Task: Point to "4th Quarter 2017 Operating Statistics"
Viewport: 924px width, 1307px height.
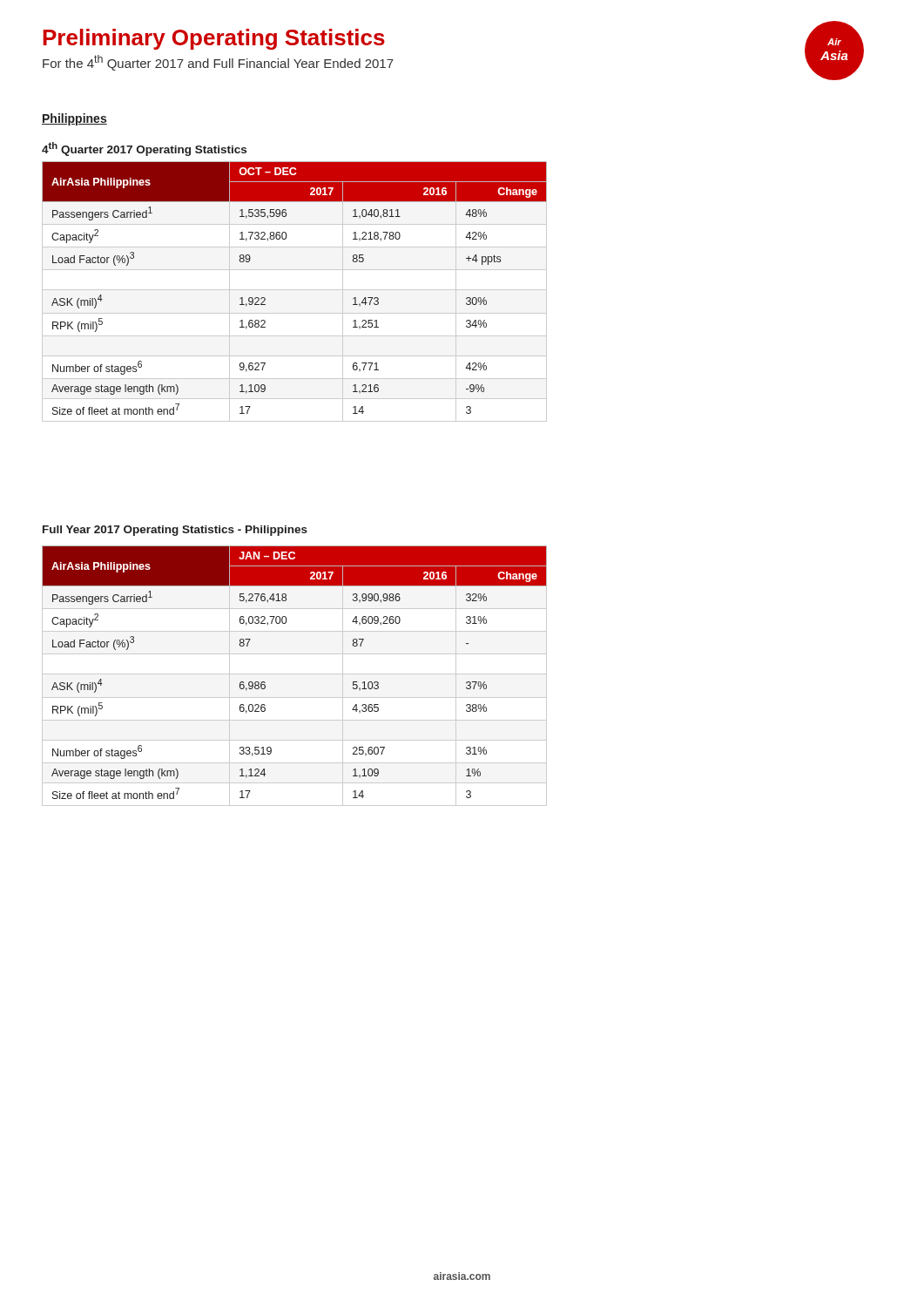Action: pyautogui.click(x=144, y=147)
